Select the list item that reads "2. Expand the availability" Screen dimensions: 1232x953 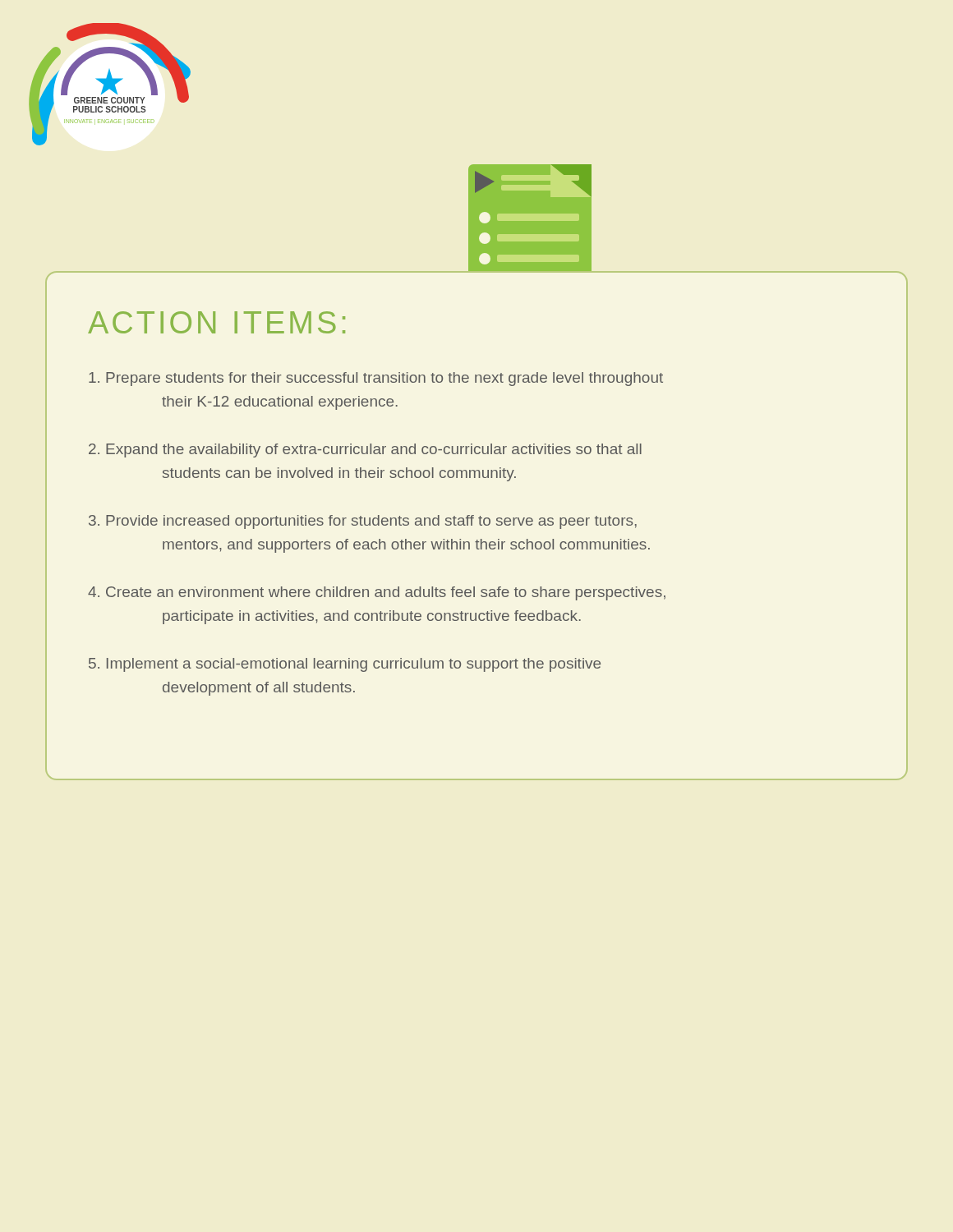(476, 461)
